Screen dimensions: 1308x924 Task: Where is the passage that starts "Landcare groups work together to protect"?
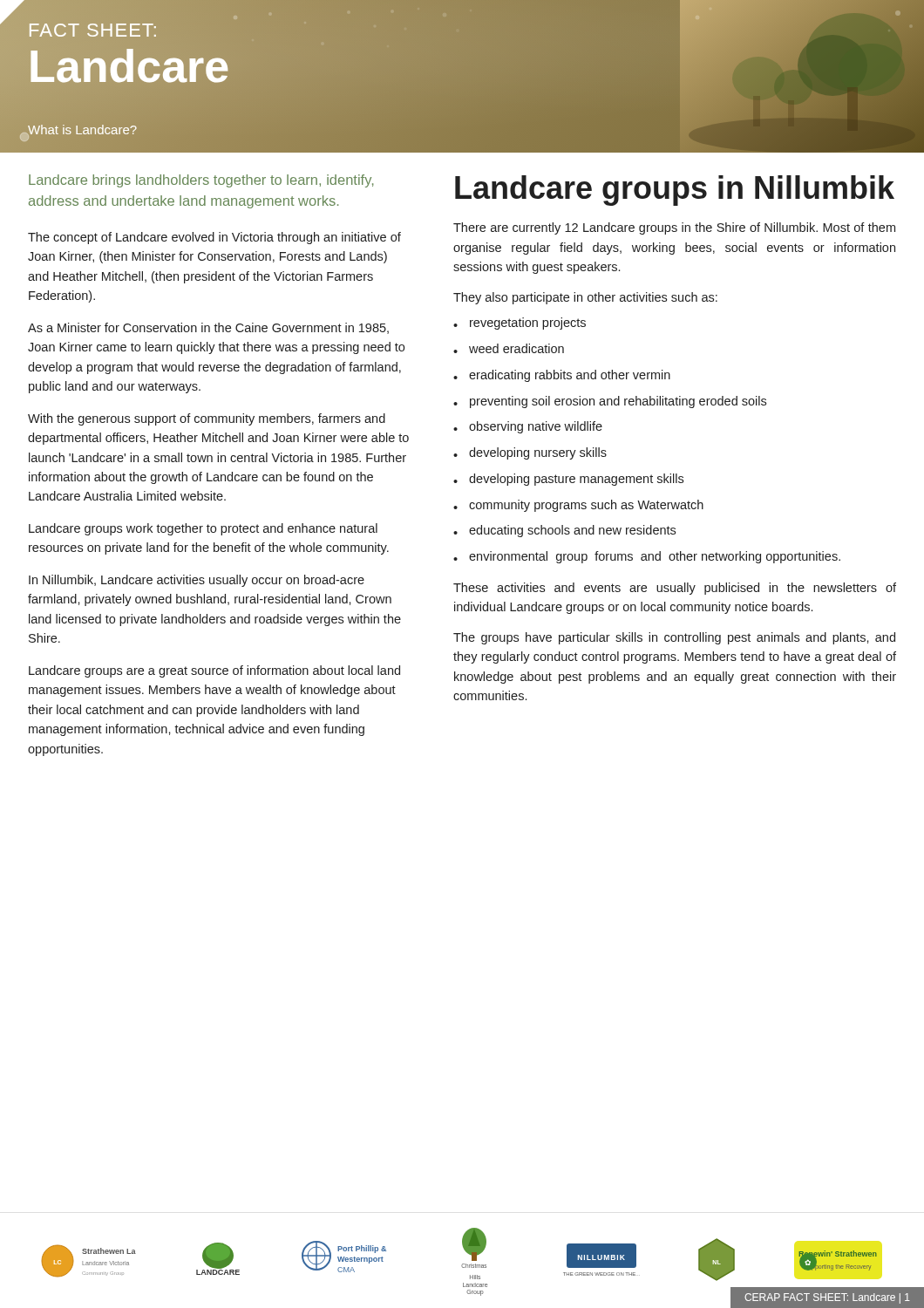[x=209, y=538]
